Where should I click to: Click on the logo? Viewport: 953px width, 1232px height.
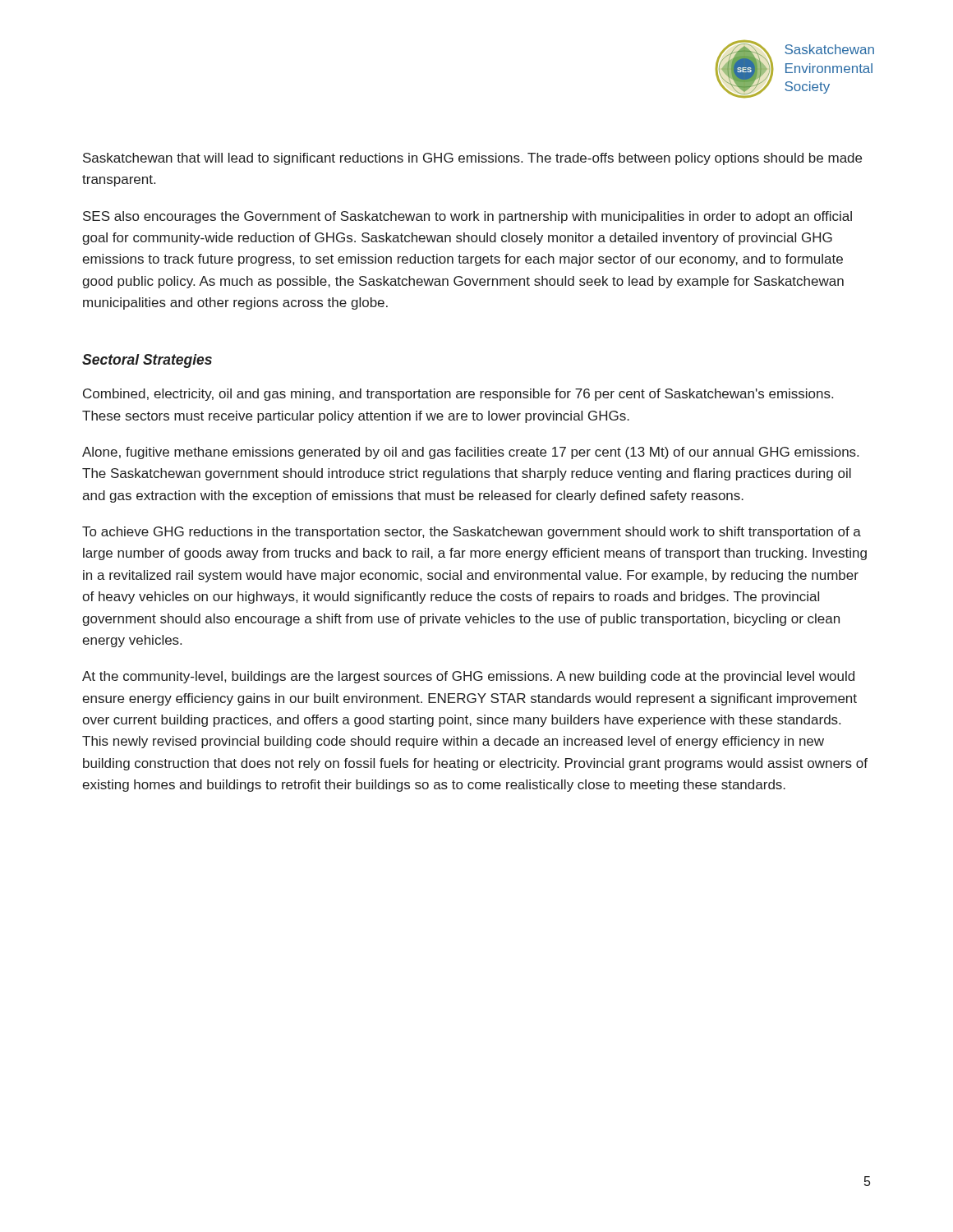795,69
